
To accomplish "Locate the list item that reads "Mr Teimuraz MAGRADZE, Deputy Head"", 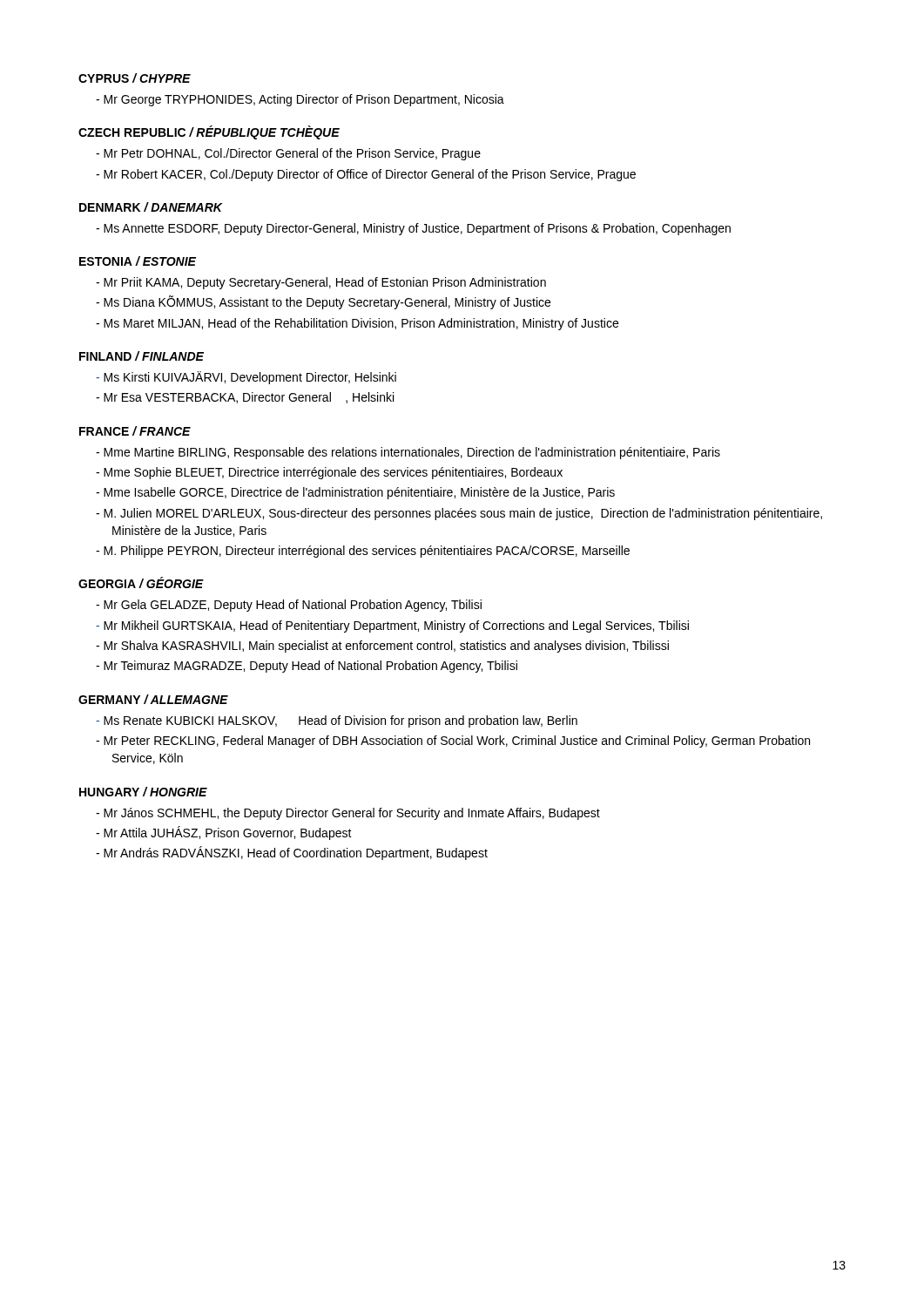I will [311, 666].
